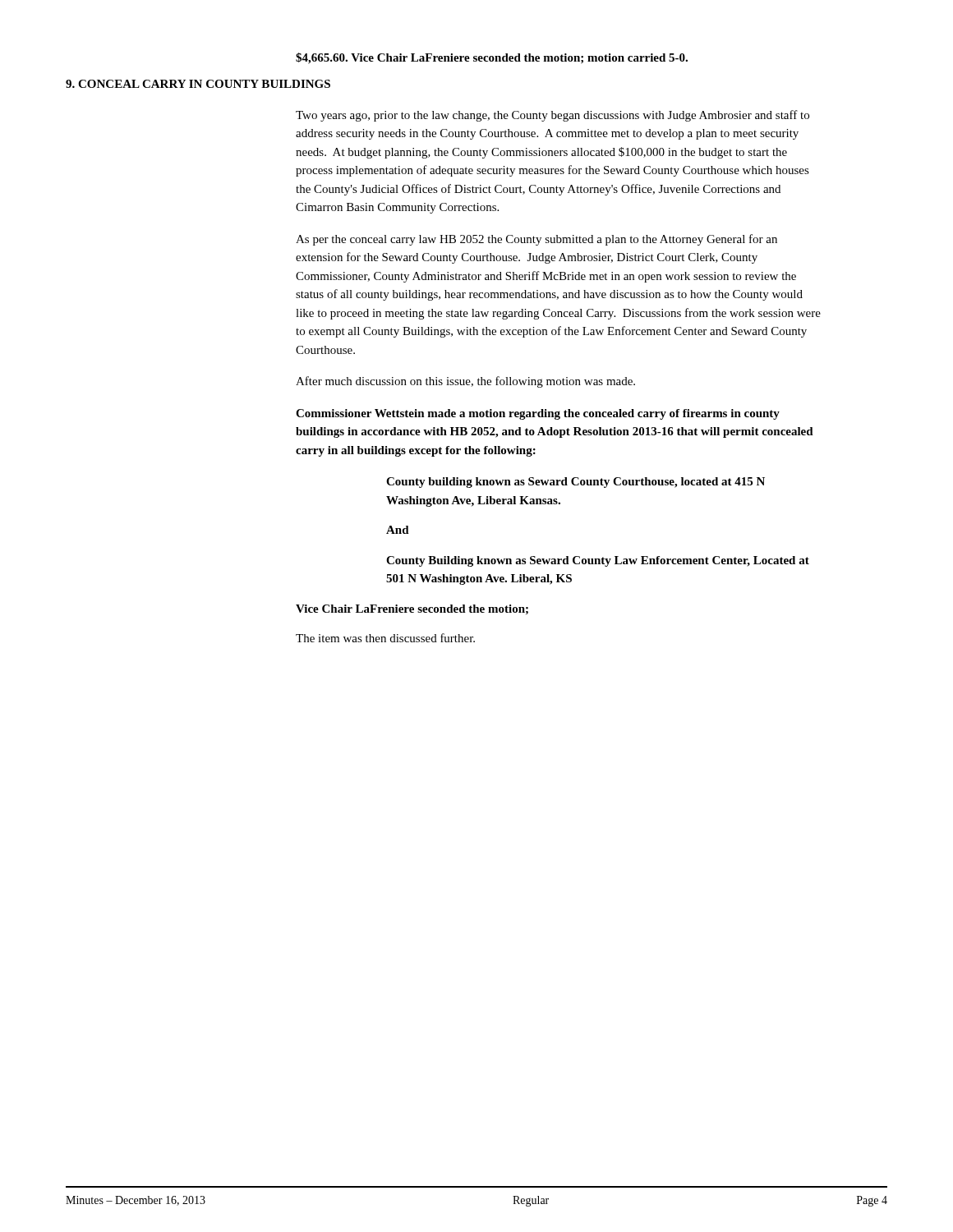
Task: Where is the passage that starts "$4,665.60. Vice Chair"?
Action: click(492, 57)
